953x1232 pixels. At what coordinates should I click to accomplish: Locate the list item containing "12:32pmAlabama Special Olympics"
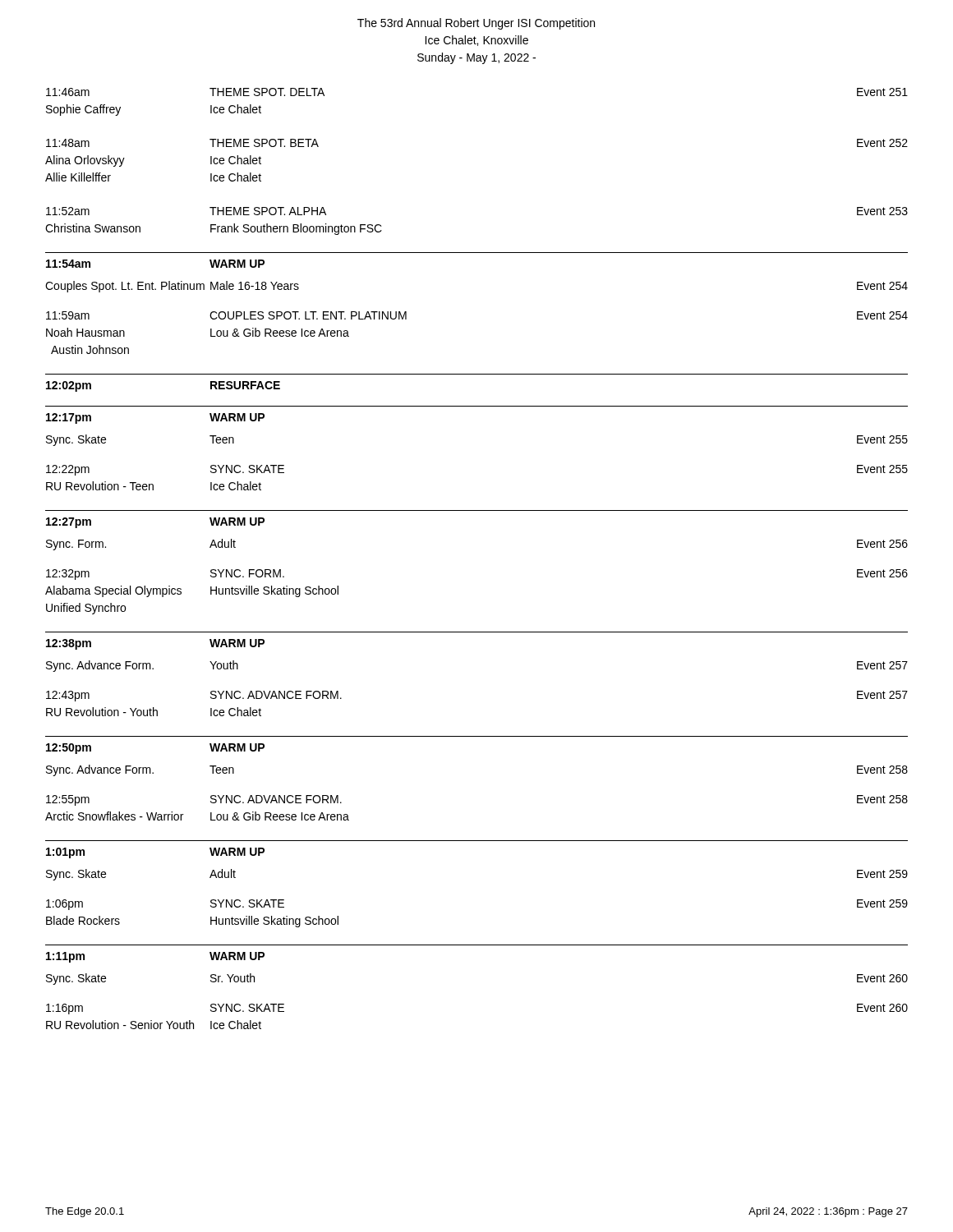[64, 574]
